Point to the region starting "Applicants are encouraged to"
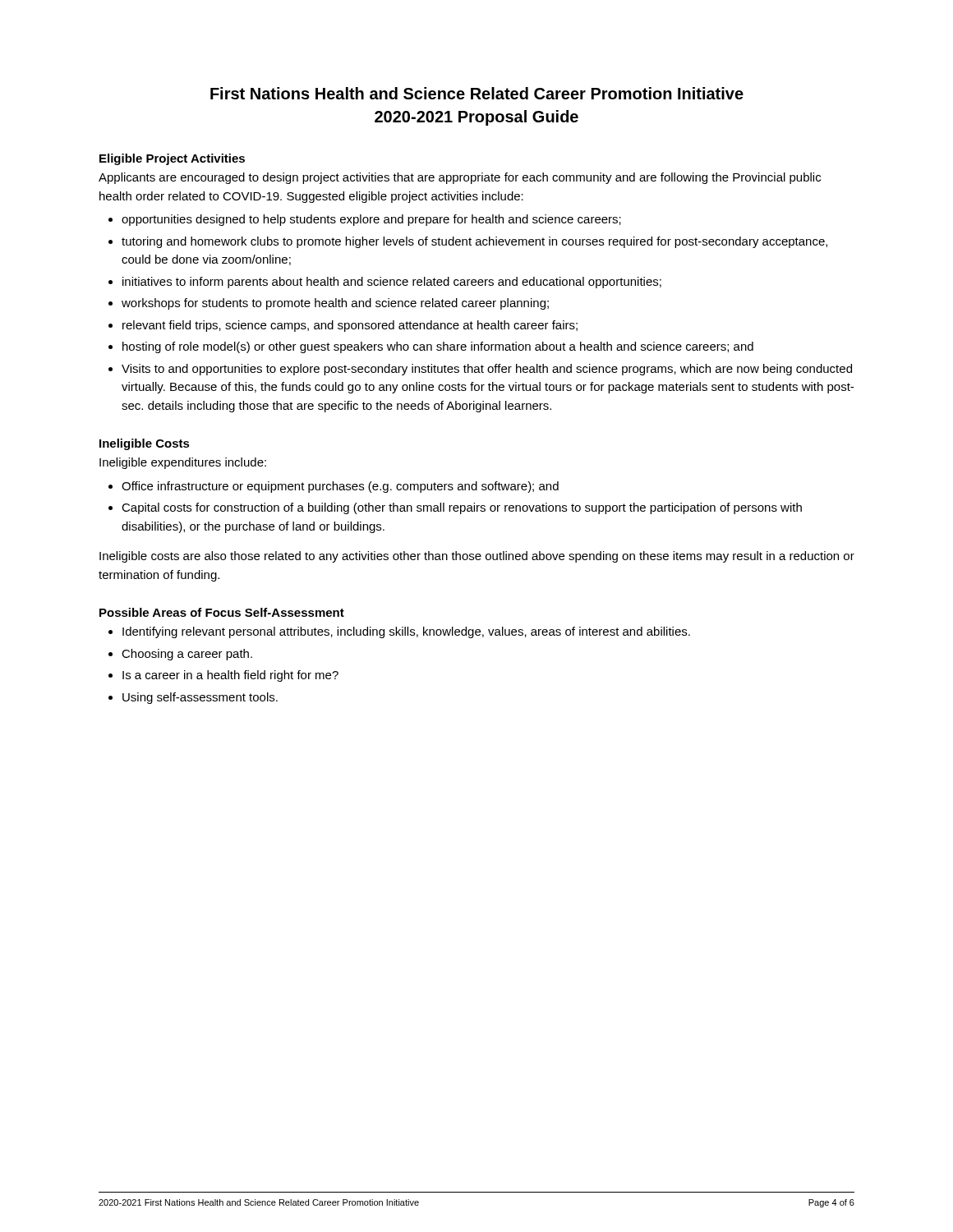 pyautogui.click(x=460, y=186)
